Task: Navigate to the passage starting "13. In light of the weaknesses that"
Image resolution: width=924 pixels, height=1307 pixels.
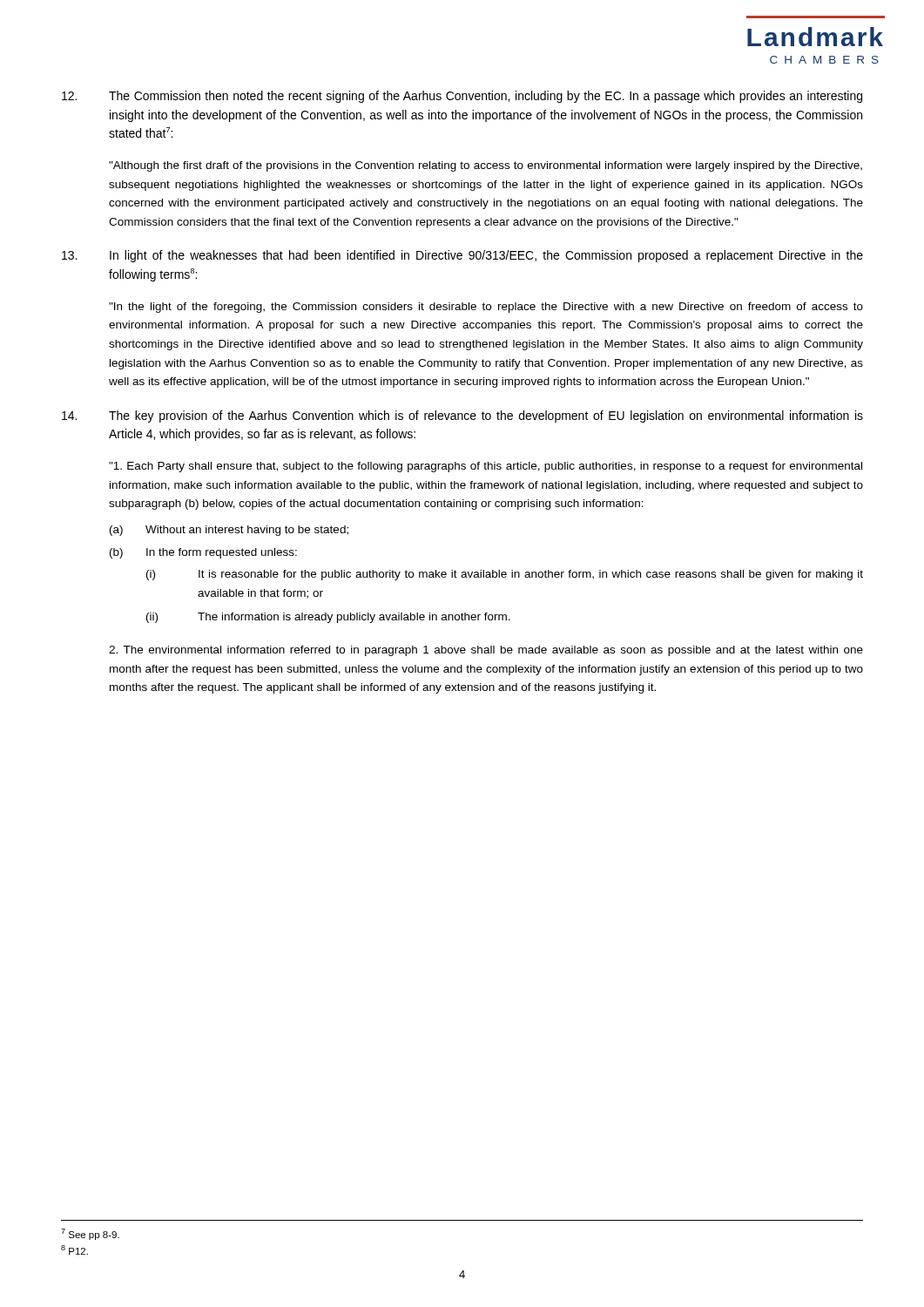Action: (462, 266)
